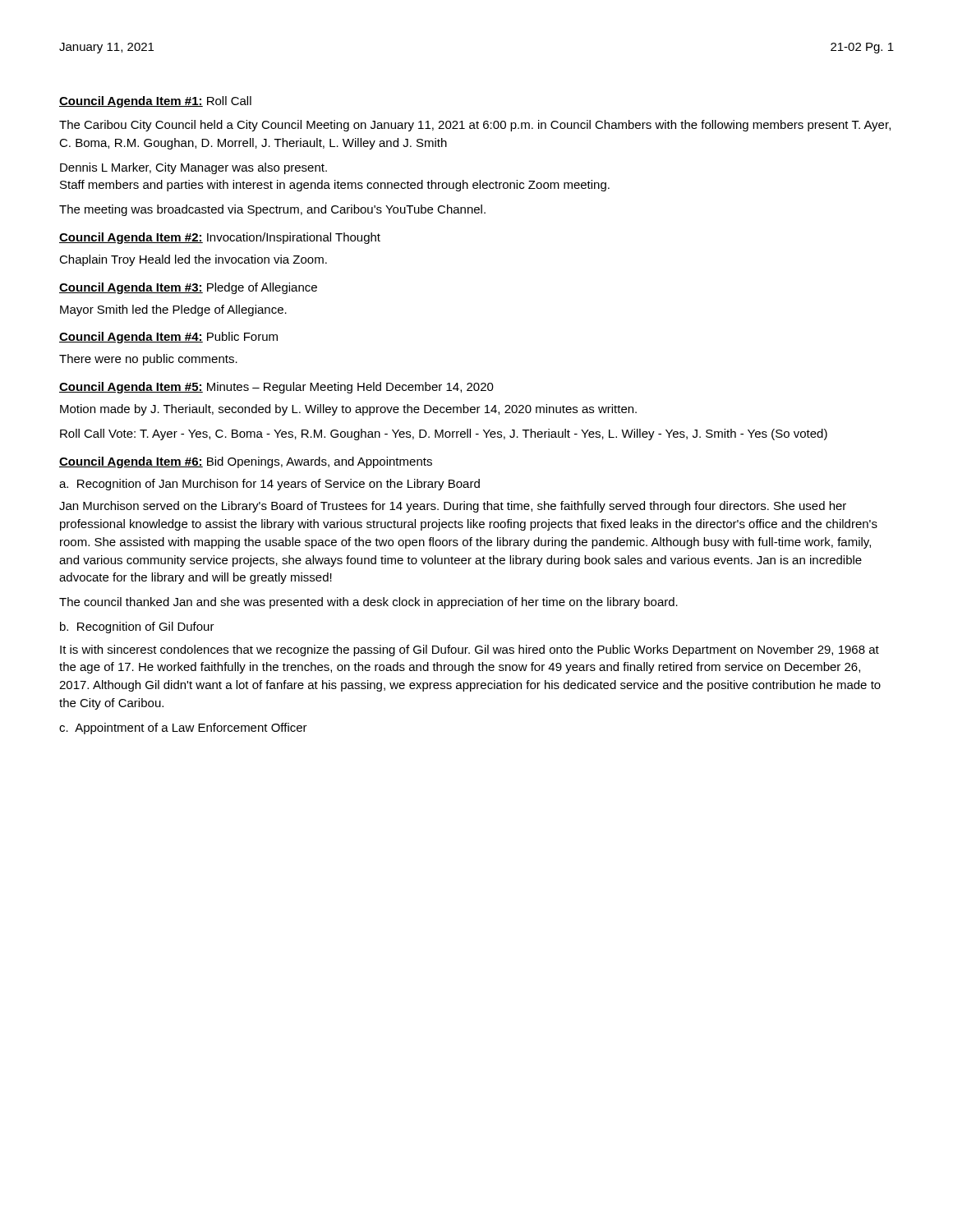The image size is (953, 1232).
Task: Find the element starting "Council Agenda Item #1:"
Action: tap(131, 101)
